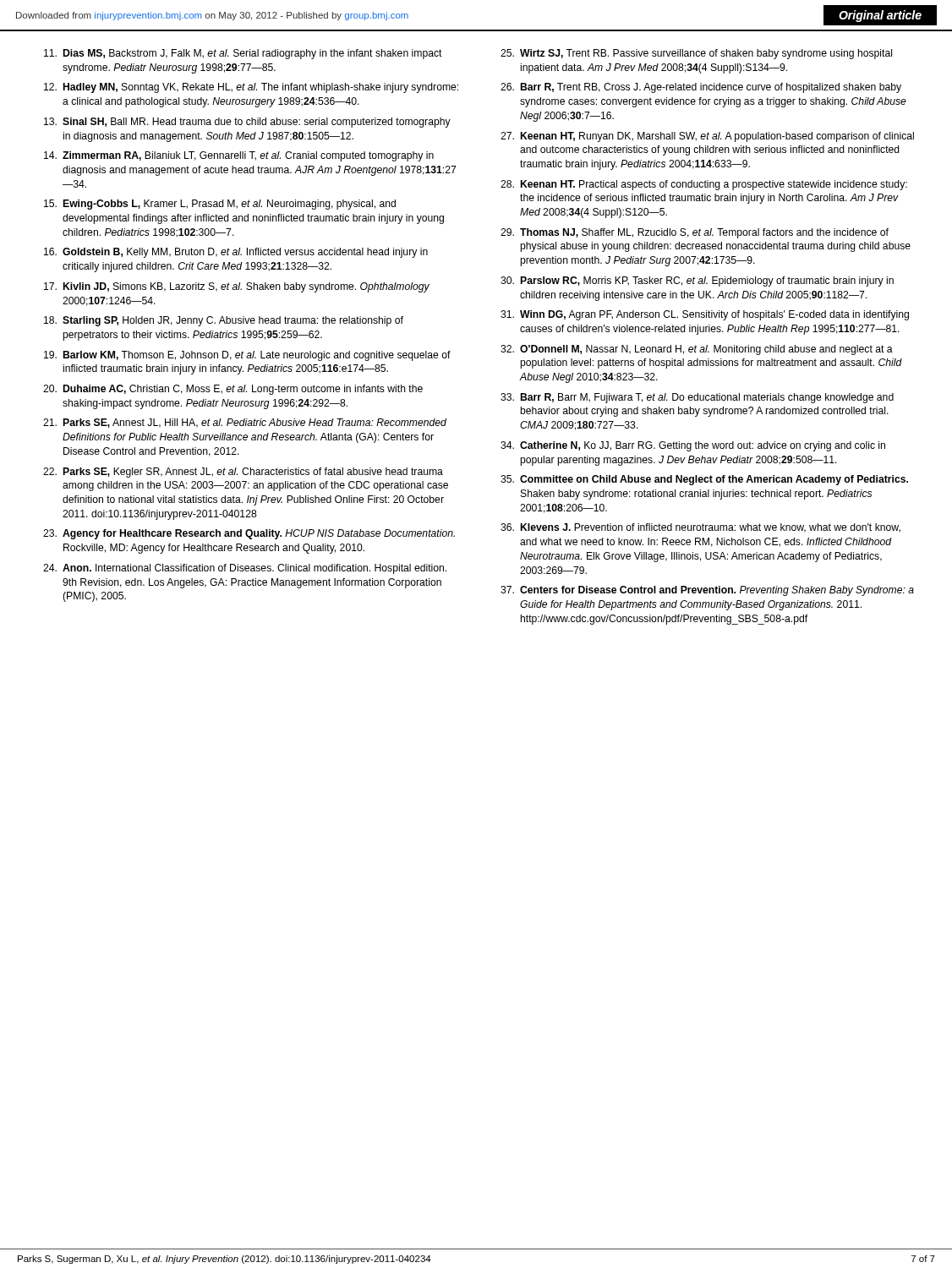Screen dimensions: 1268x952
Task: Navigate to the block starting "25. Wirtz SJ, Trent RB. Passive surveillance"
Action: pyautogui.click(x=705, y=61)
